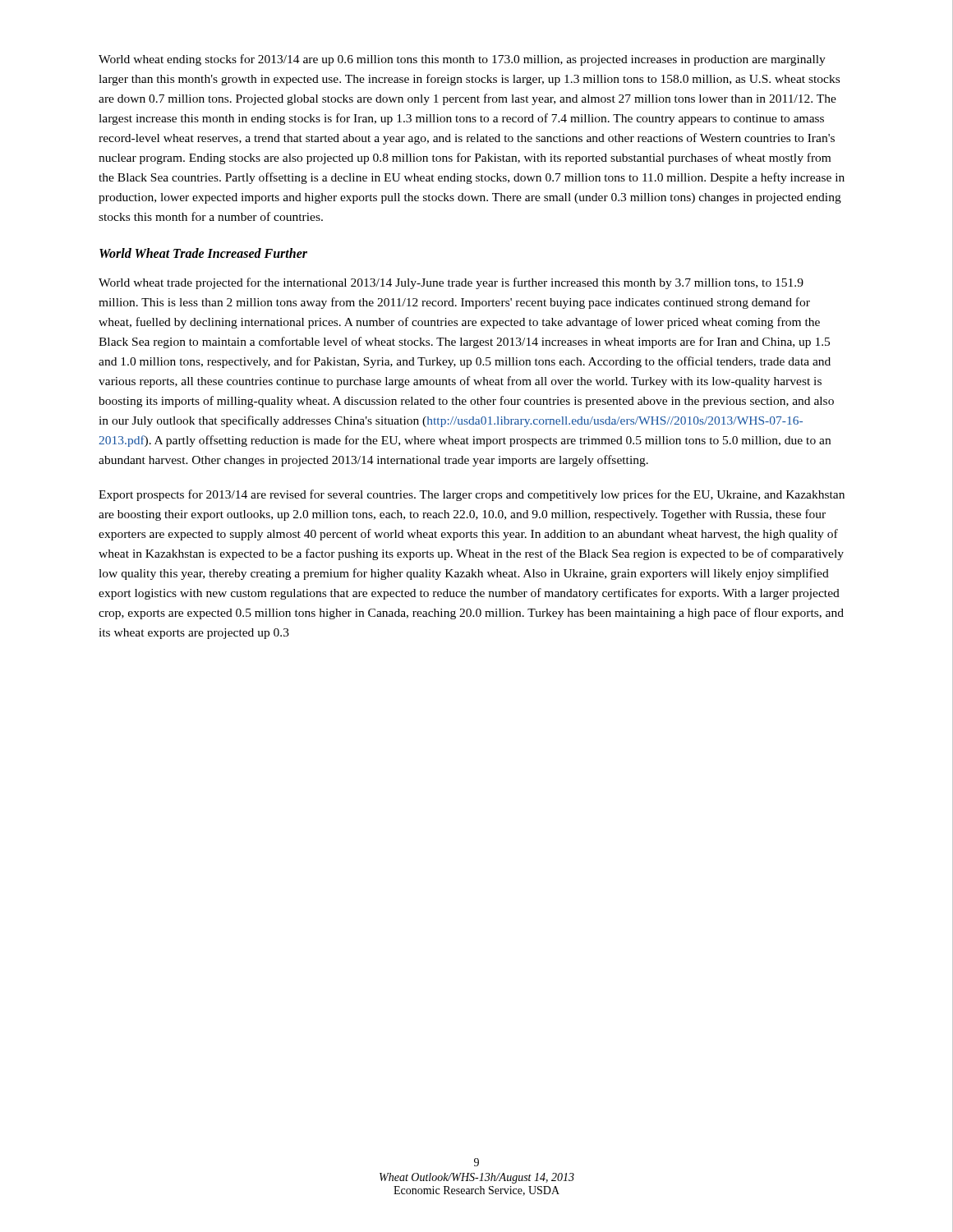953x1232 pixels.
Task: Find the element starting "World wheat ending stocks for 2013/14"
Action: tap(472, 138)
